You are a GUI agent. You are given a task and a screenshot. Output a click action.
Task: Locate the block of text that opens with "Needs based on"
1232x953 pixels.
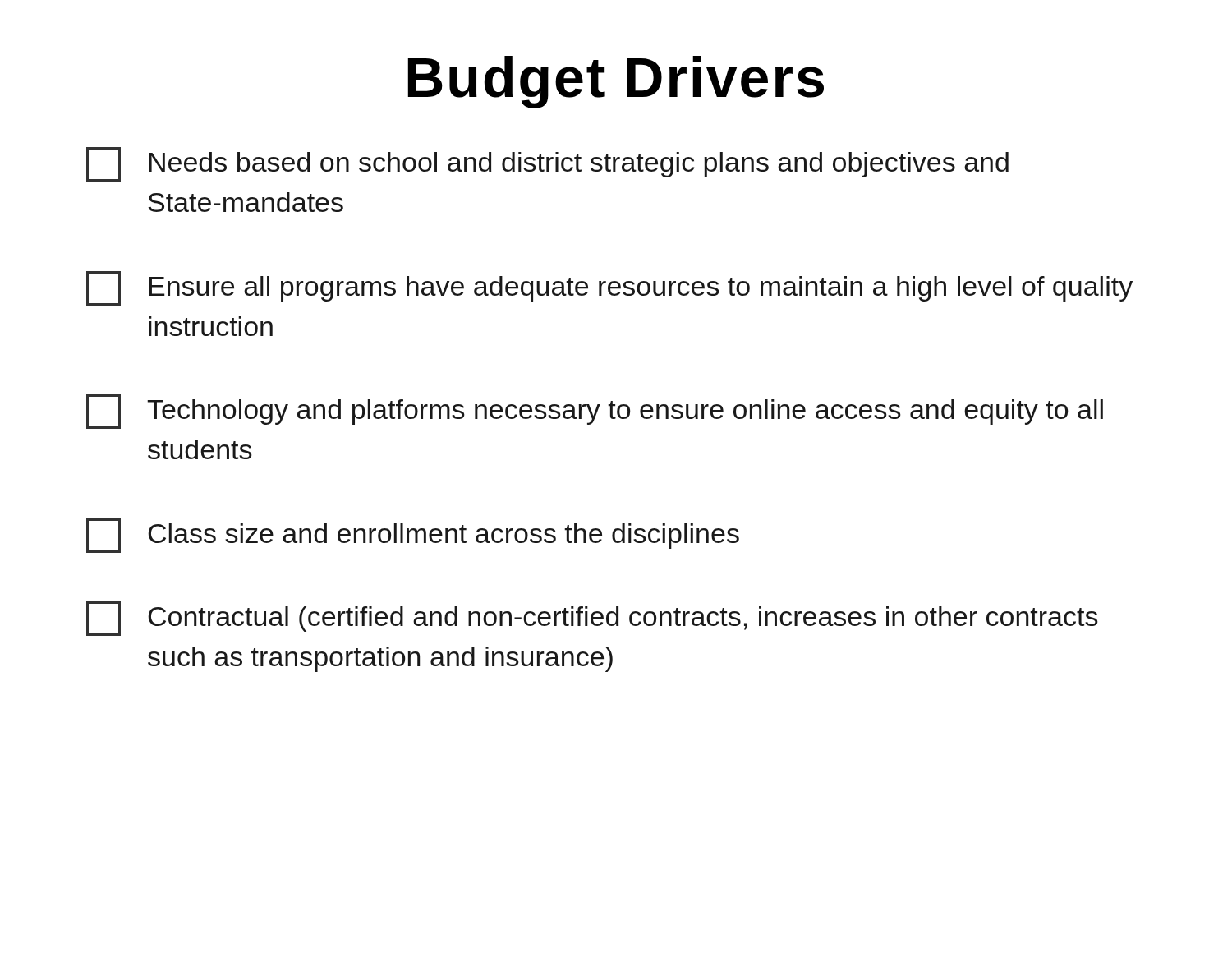(548, 183)
